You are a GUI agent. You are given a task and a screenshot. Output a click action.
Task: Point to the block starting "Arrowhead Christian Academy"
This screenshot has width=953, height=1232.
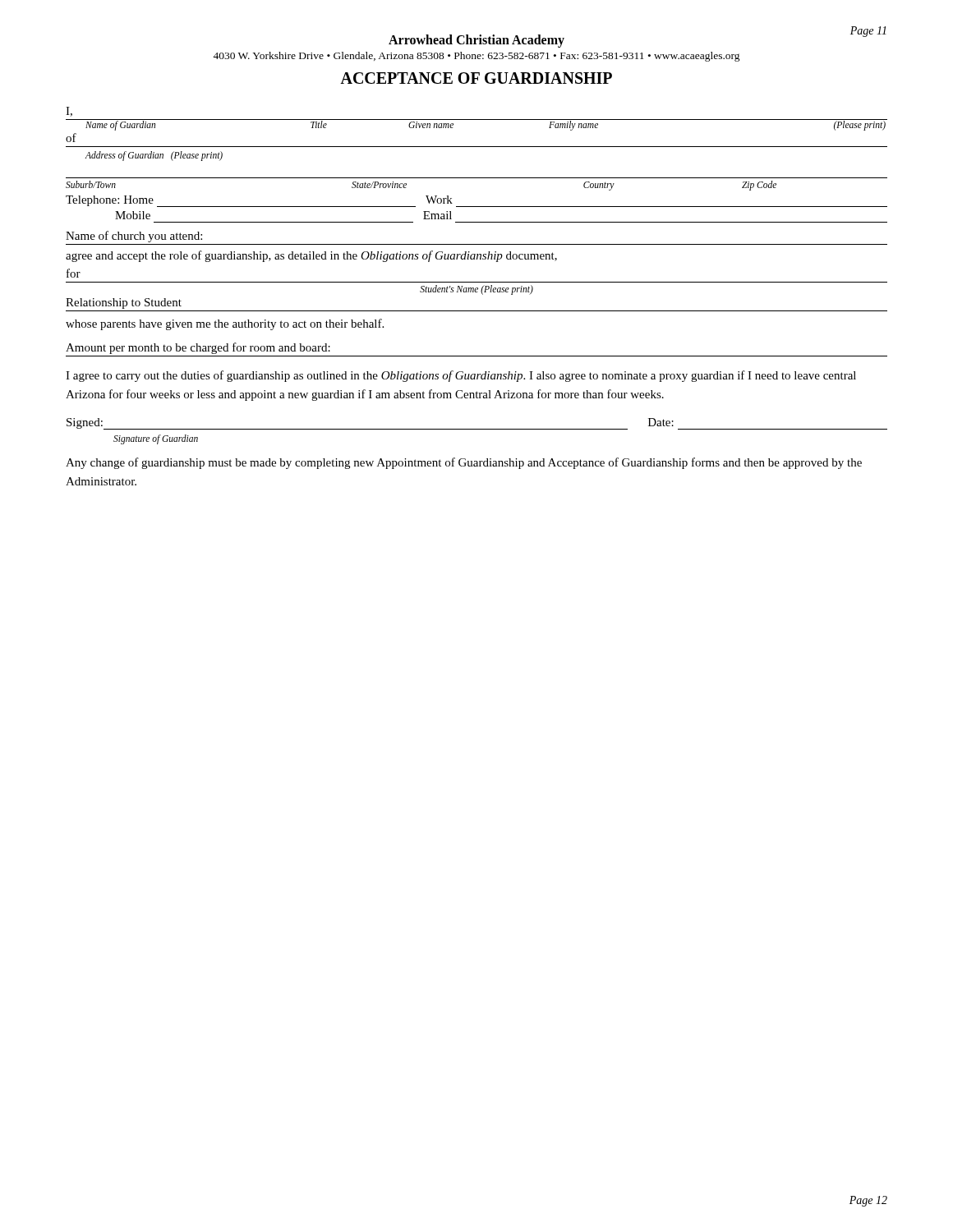point(476,40)
